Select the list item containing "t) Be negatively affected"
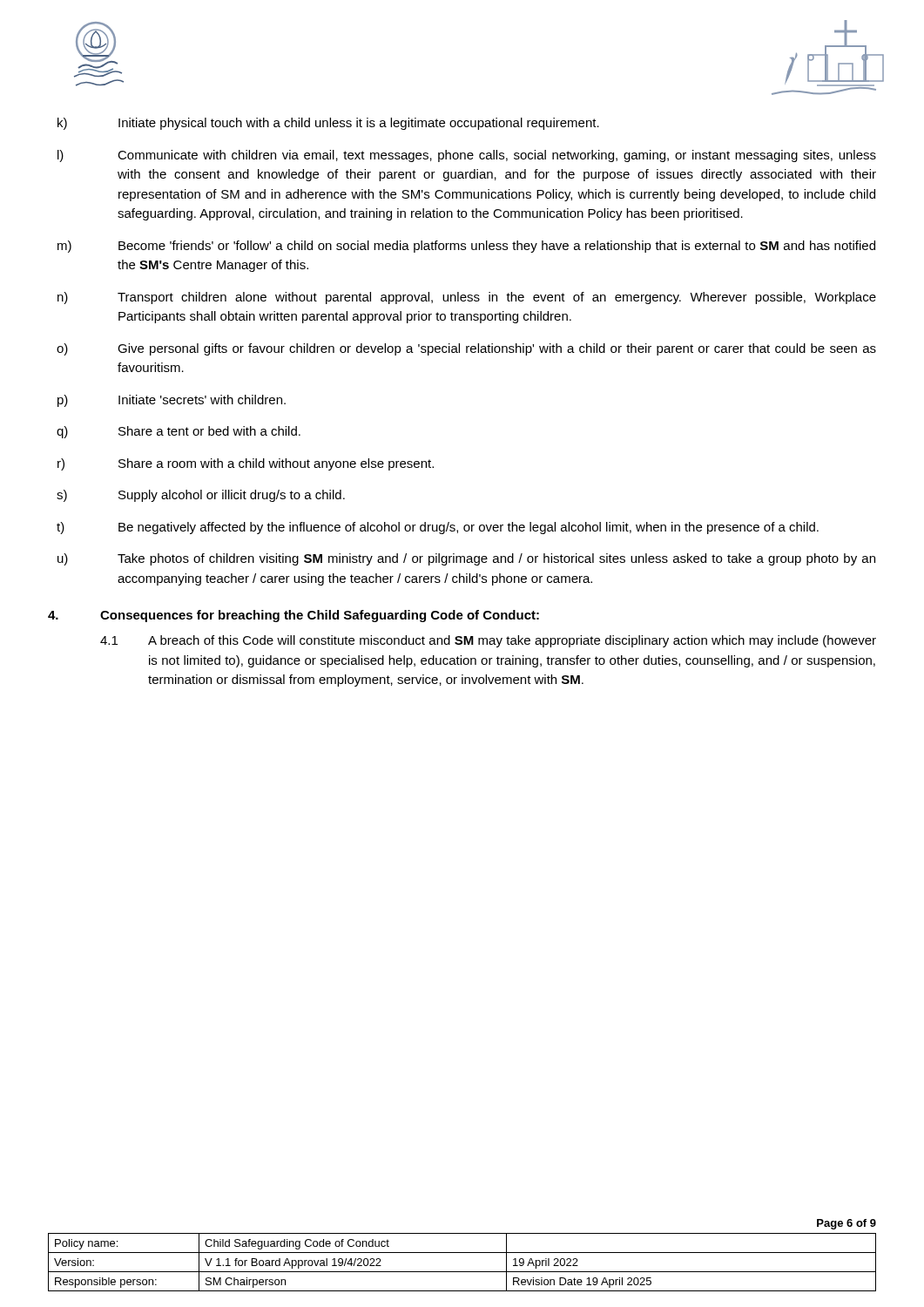Image resolution: width=924 pixels, height=1307 pixels. [x=462, y=527]
